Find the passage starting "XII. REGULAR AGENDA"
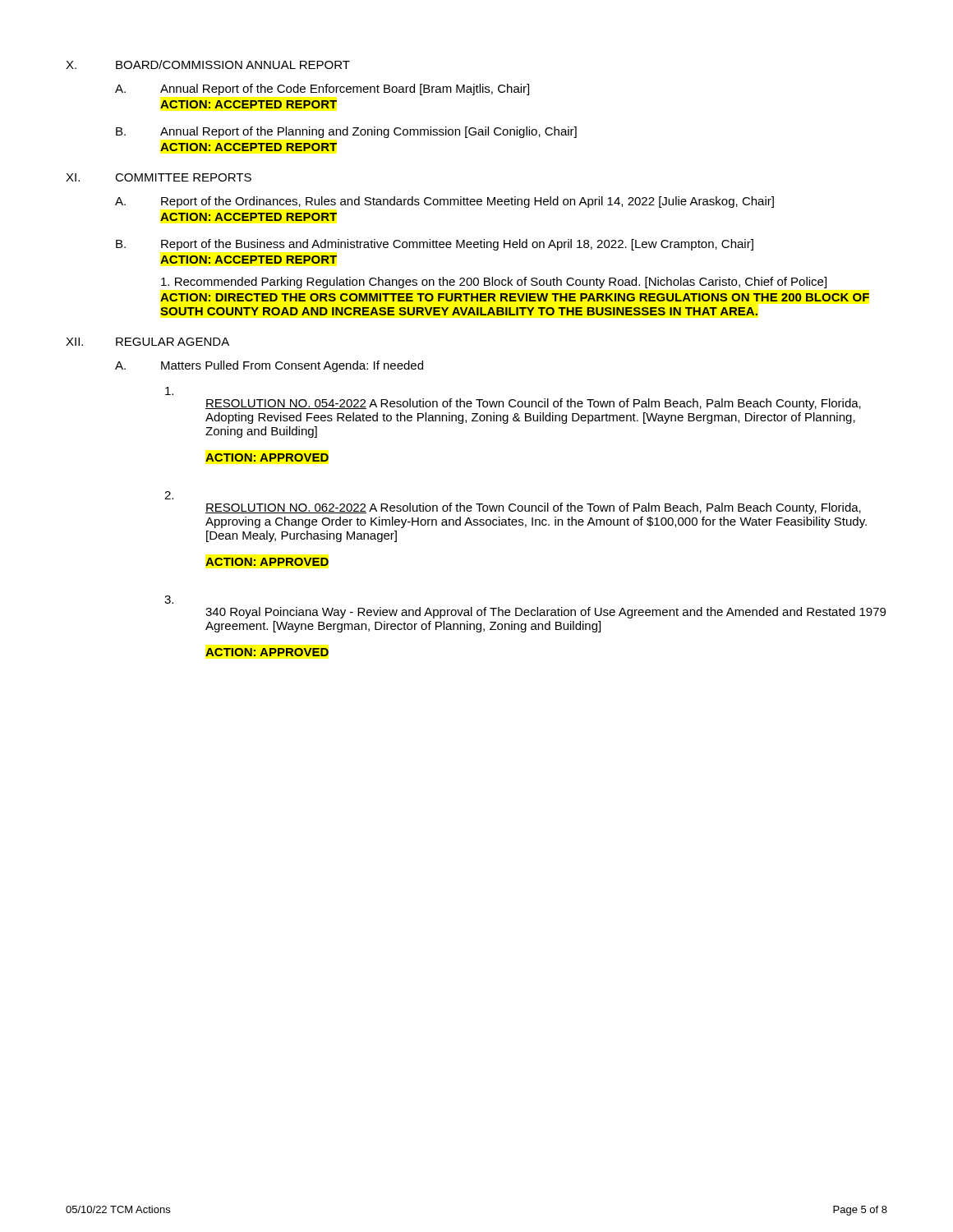 coord(147,342)
